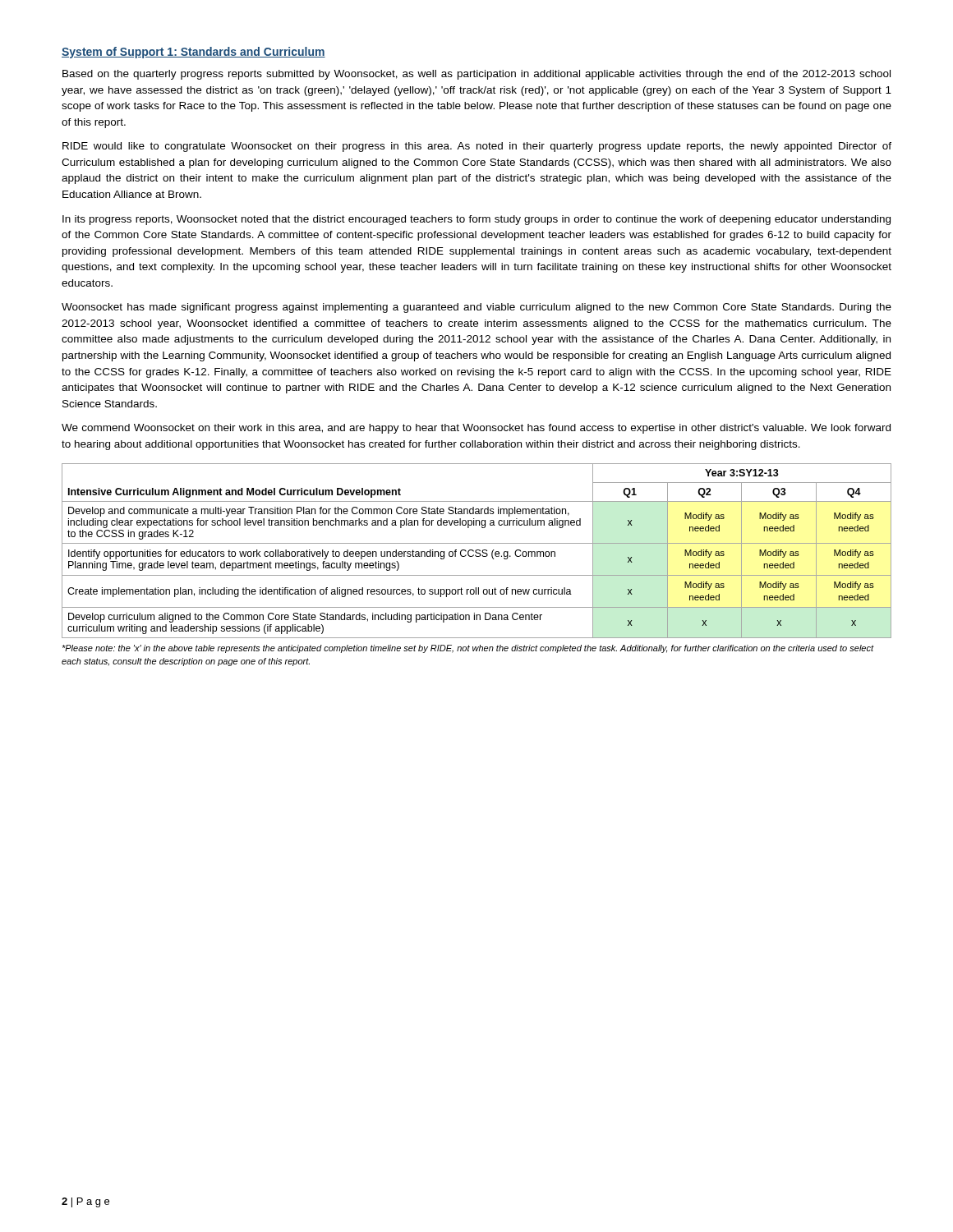Find the block on this page that starts "Please note: the 'x' in the"
953x1232 pixels.
(467, 654)
